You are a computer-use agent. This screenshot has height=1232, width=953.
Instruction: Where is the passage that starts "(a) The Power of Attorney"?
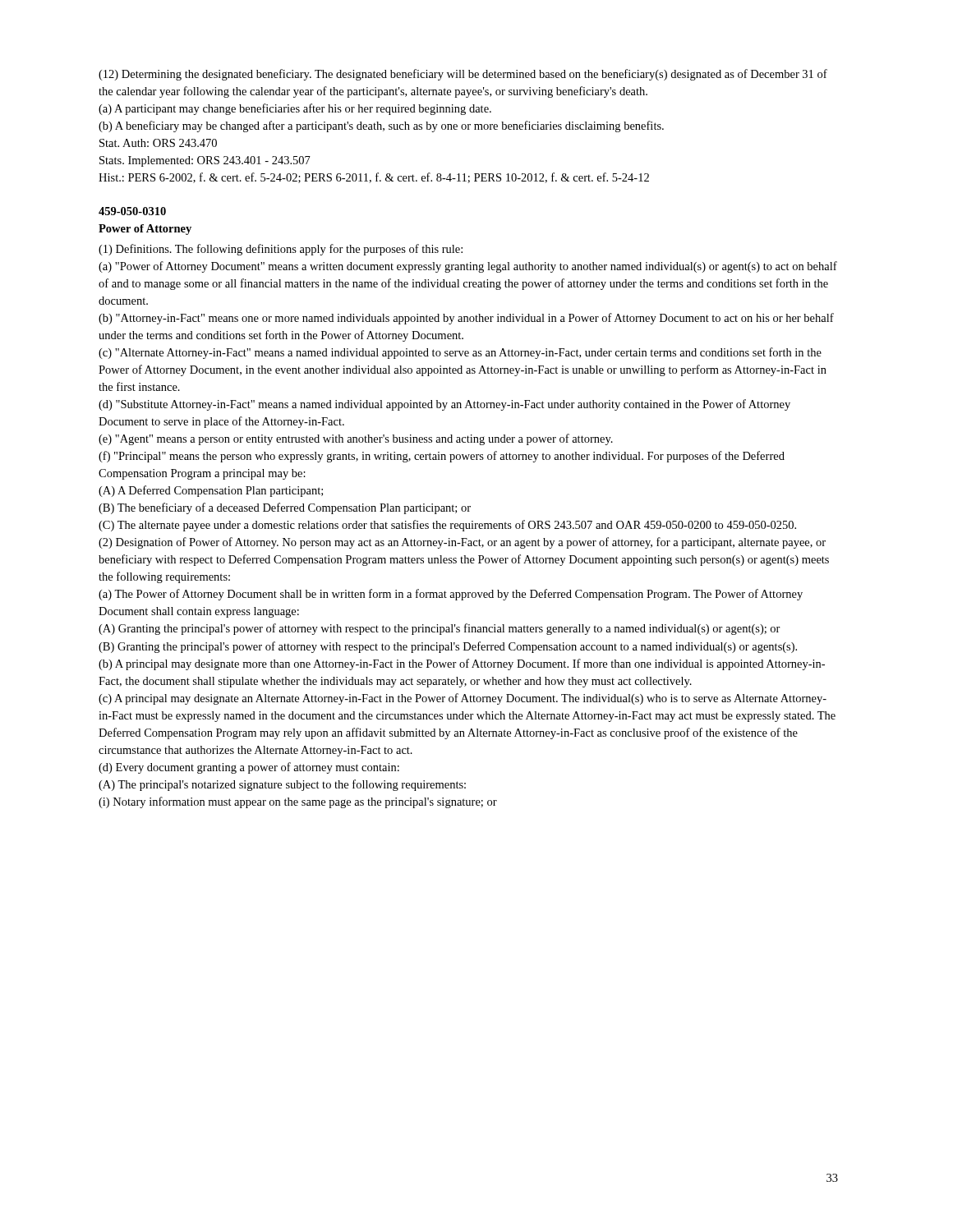pyautogui.click(x=468, y=603)
